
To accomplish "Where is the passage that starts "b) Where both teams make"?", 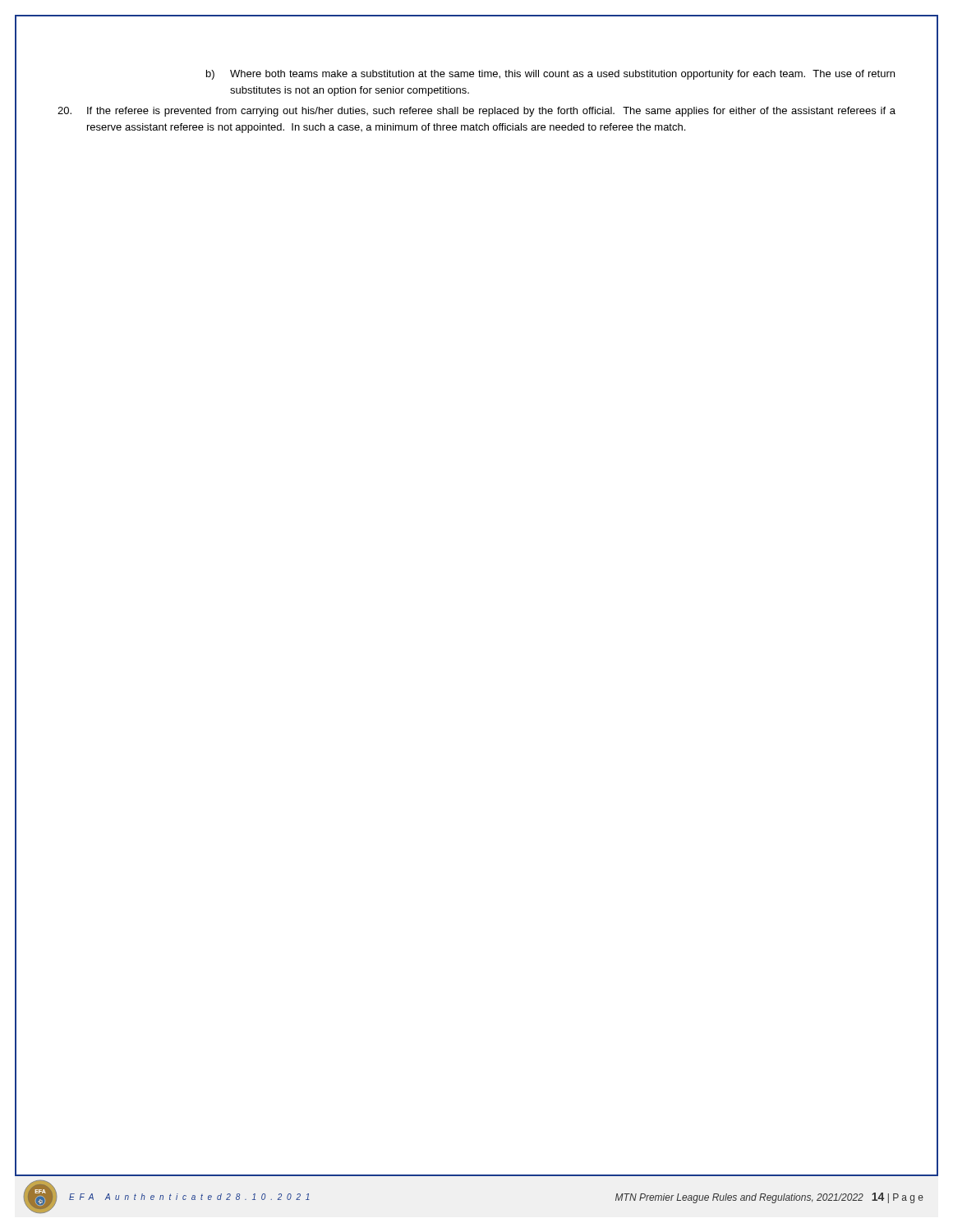I will click(x=550, y=82).
